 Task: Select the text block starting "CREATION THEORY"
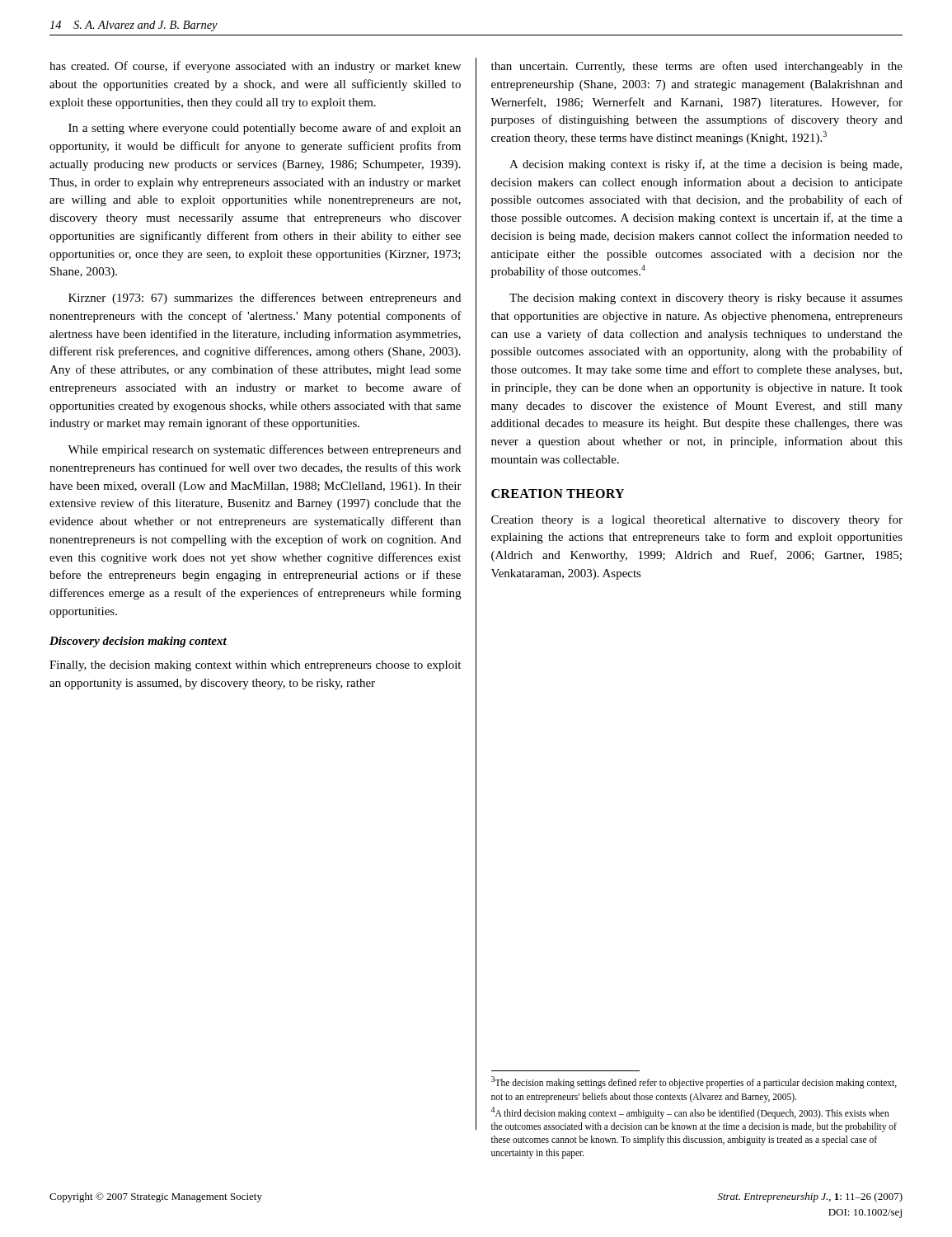click(x=558, y=493)
